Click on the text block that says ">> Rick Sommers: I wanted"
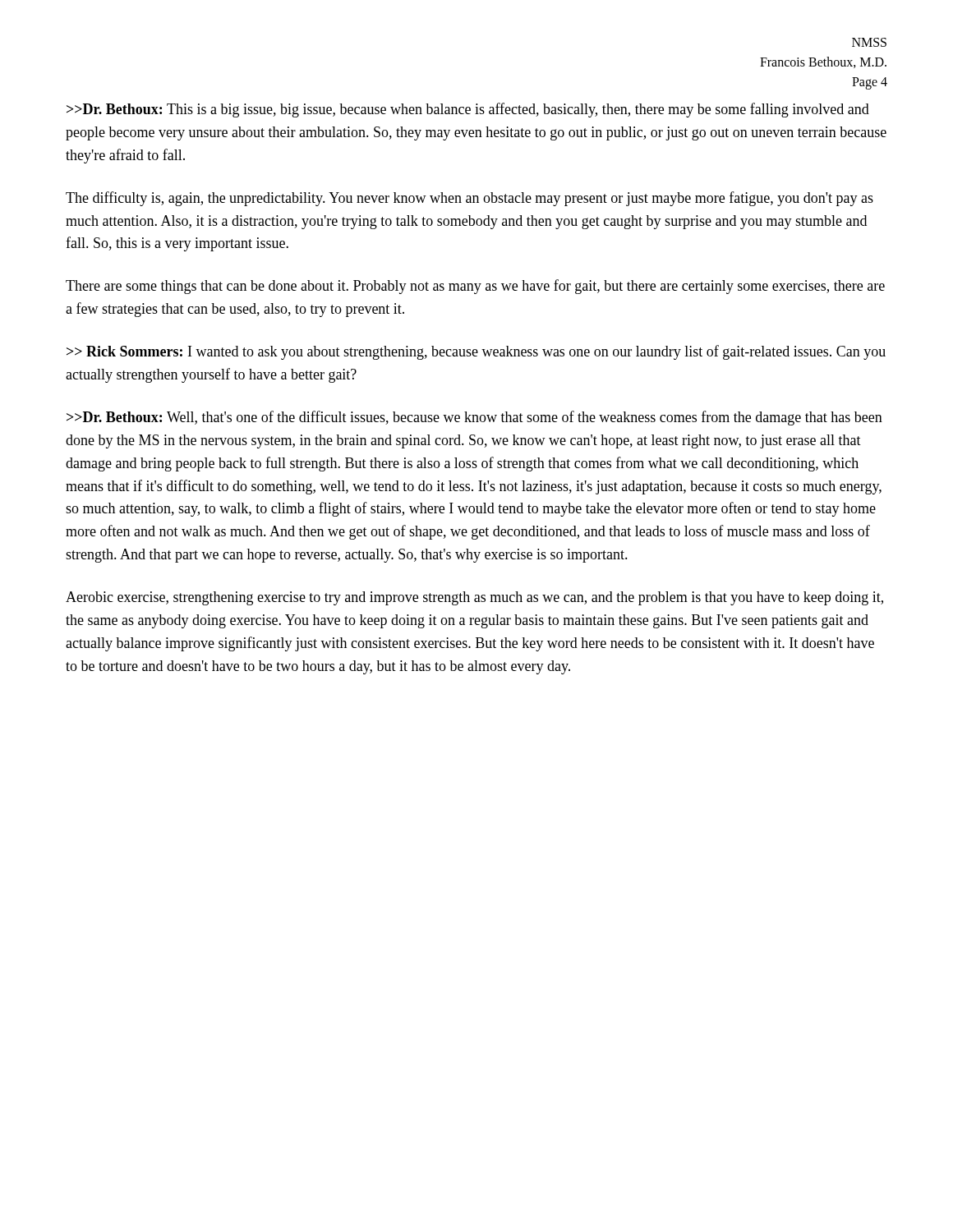953x1232 pixels. [476, 363]
